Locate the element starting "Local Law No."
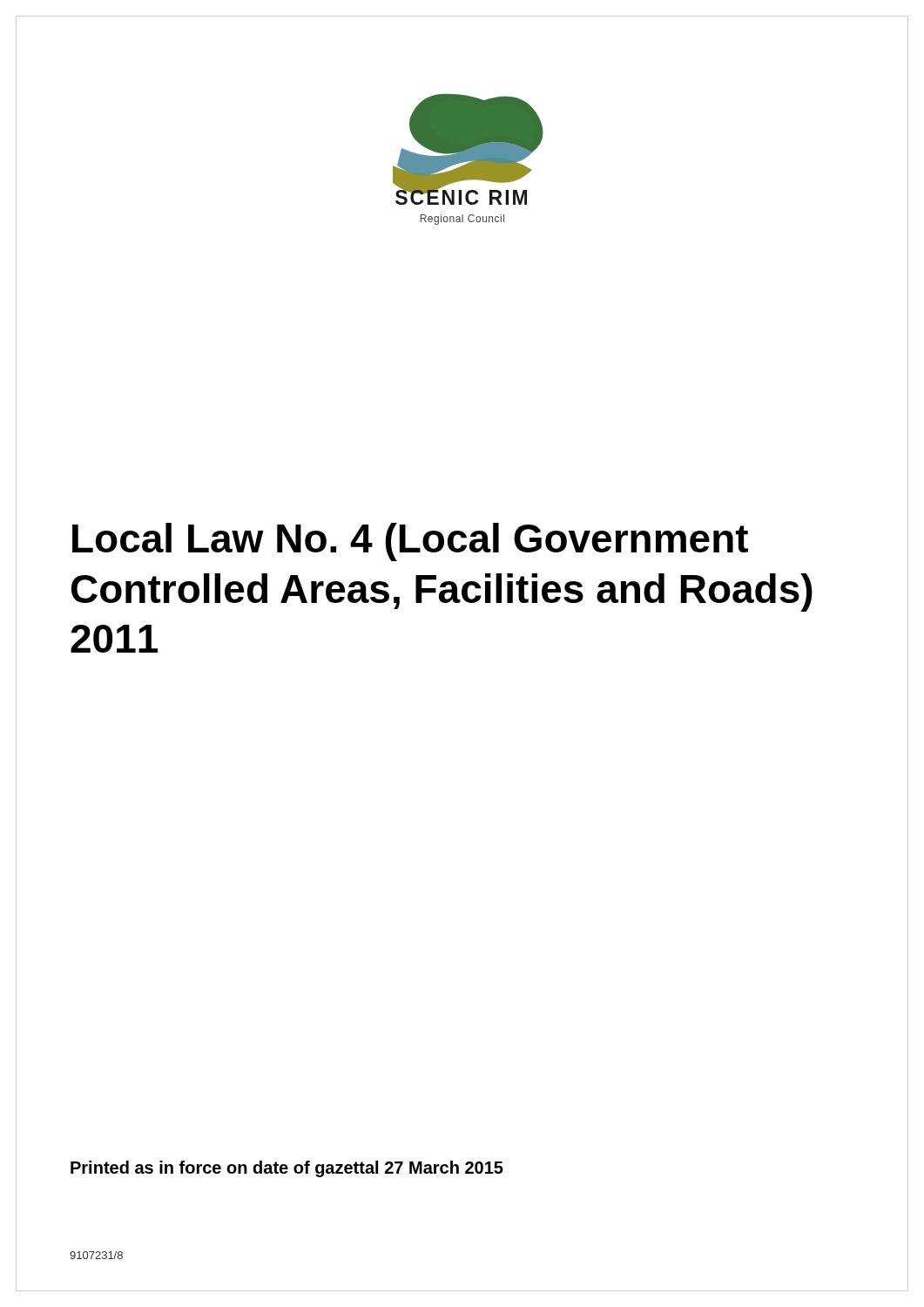Image resolution: width=924 pixels, height=1307 pixels. click(x=462, y=589)
